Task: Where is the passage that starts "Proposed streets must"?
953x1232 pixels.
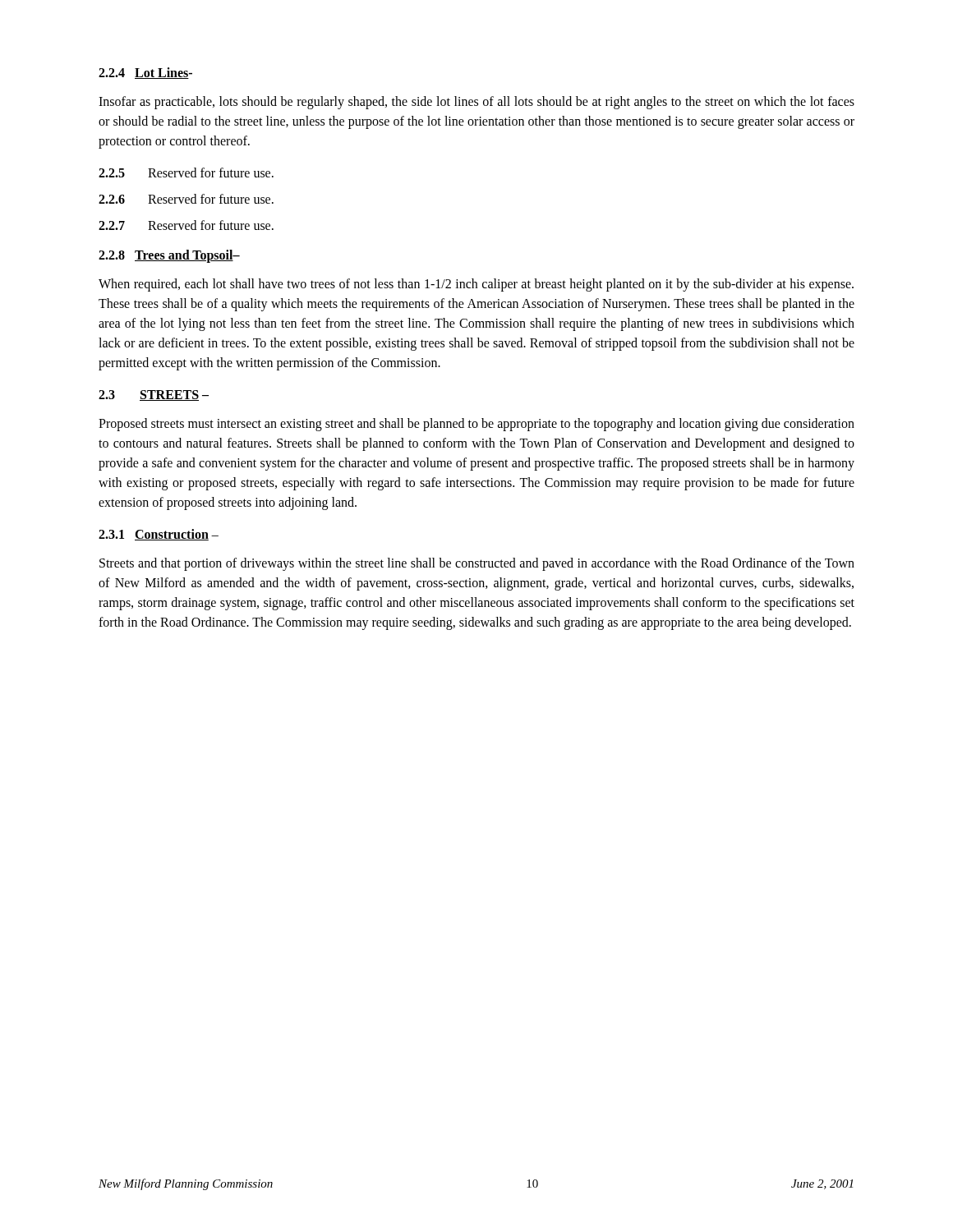Action: click(476, 463)
